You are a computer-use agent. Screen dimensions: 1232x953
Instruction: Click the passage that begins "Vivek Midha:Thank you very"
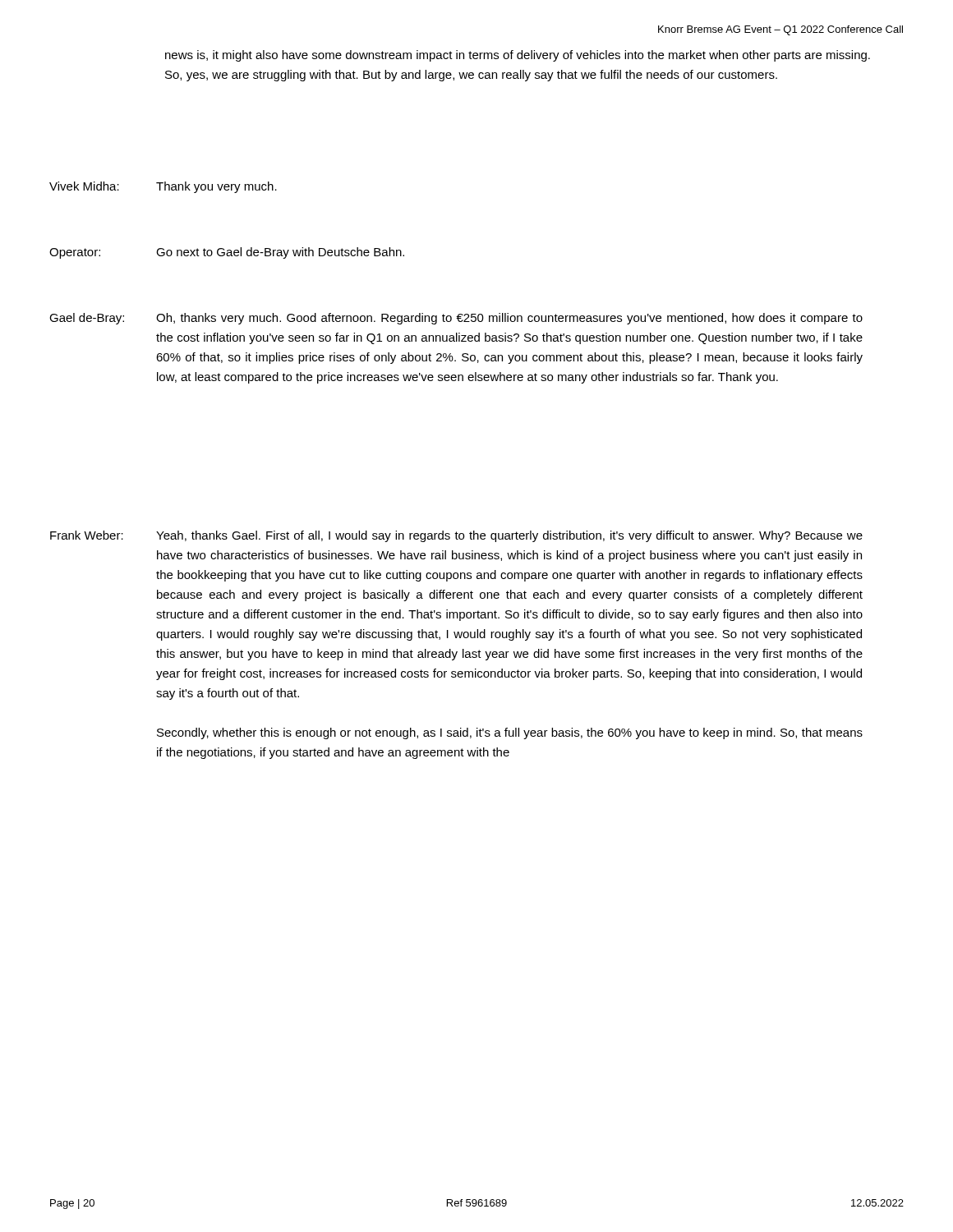(x=163, y=187)
